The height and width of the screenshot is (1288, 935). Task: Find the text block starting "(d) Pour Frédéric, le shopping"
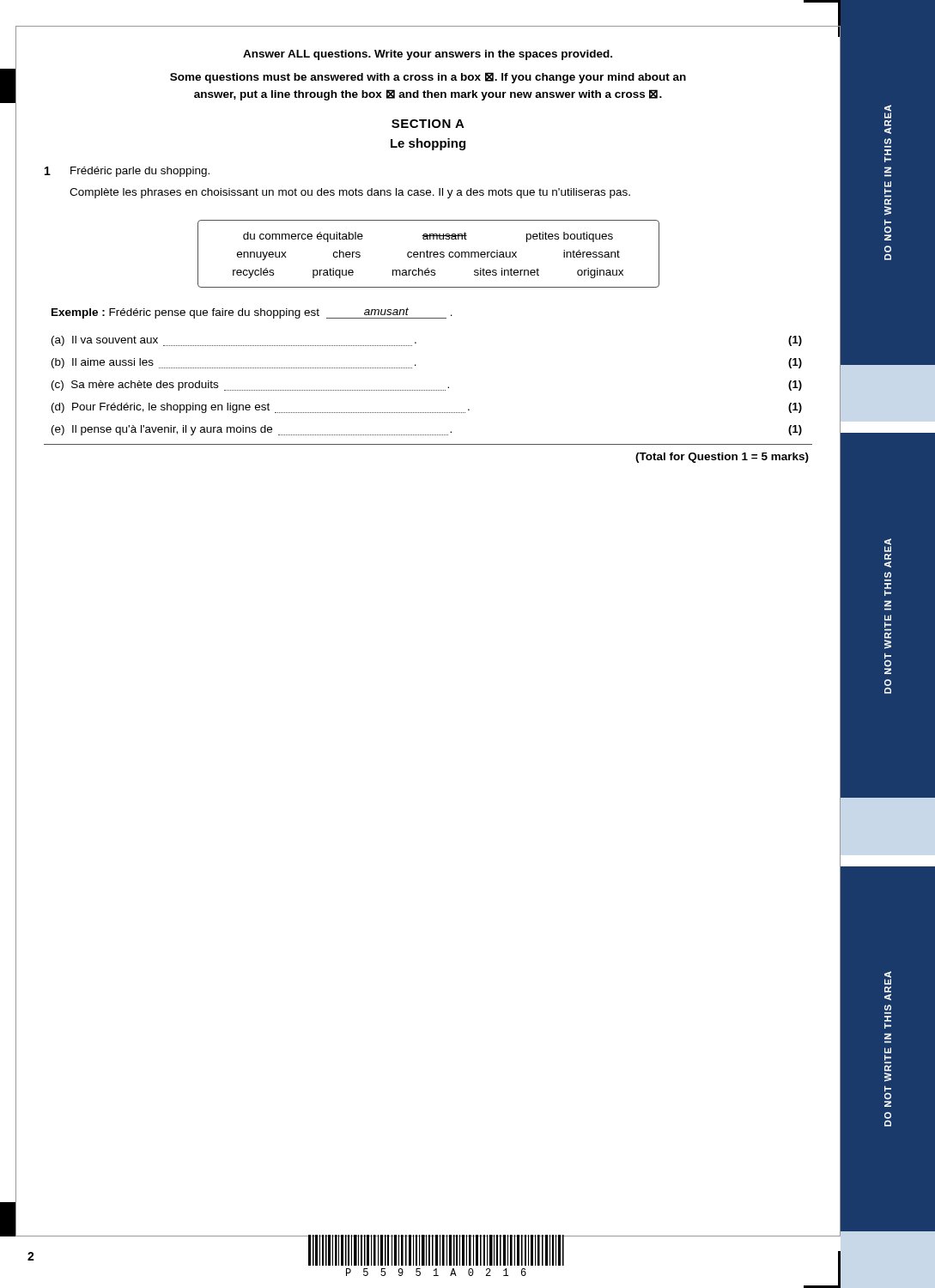click(430, 406)
